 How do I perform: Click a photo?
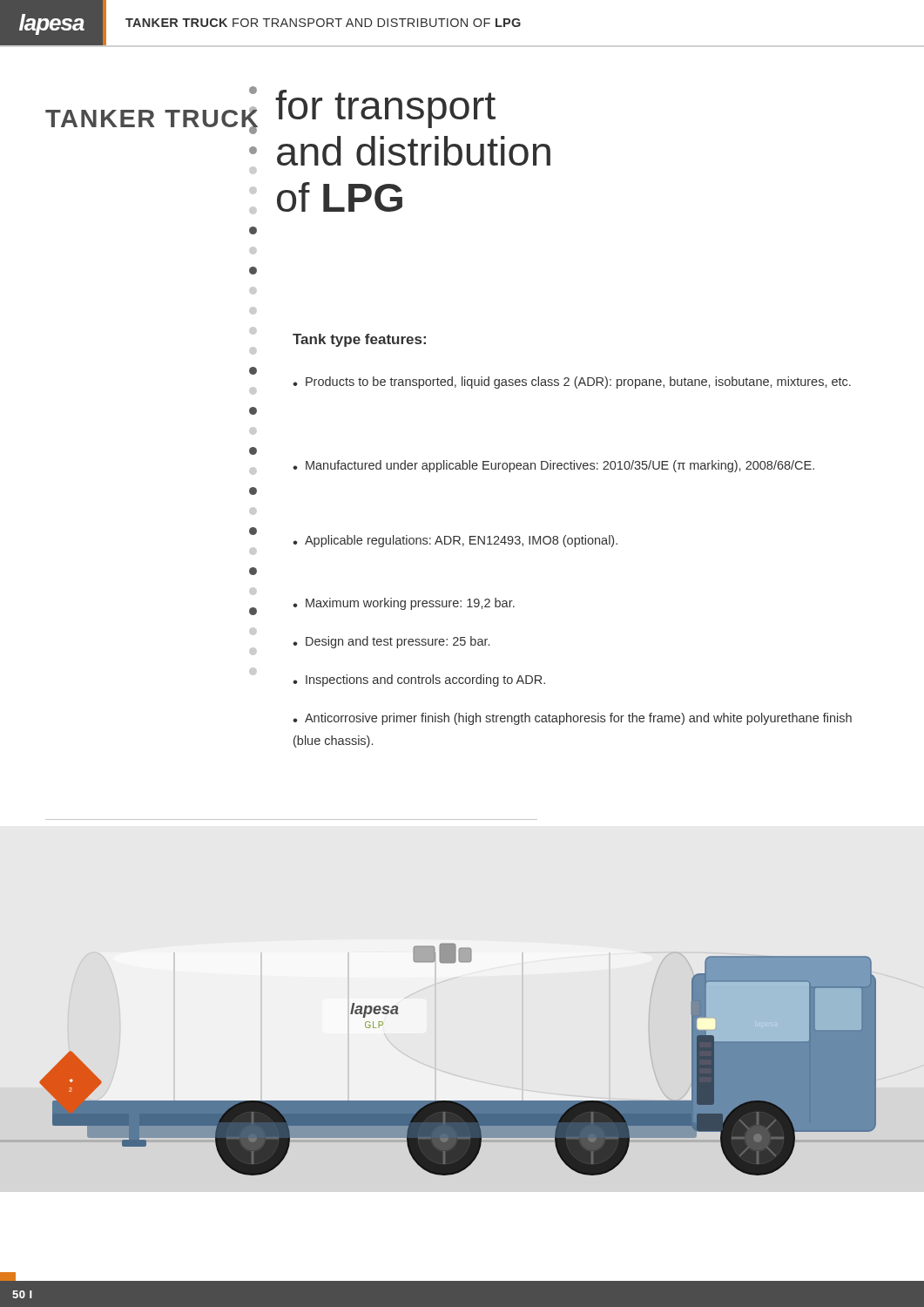(462, 1009)
